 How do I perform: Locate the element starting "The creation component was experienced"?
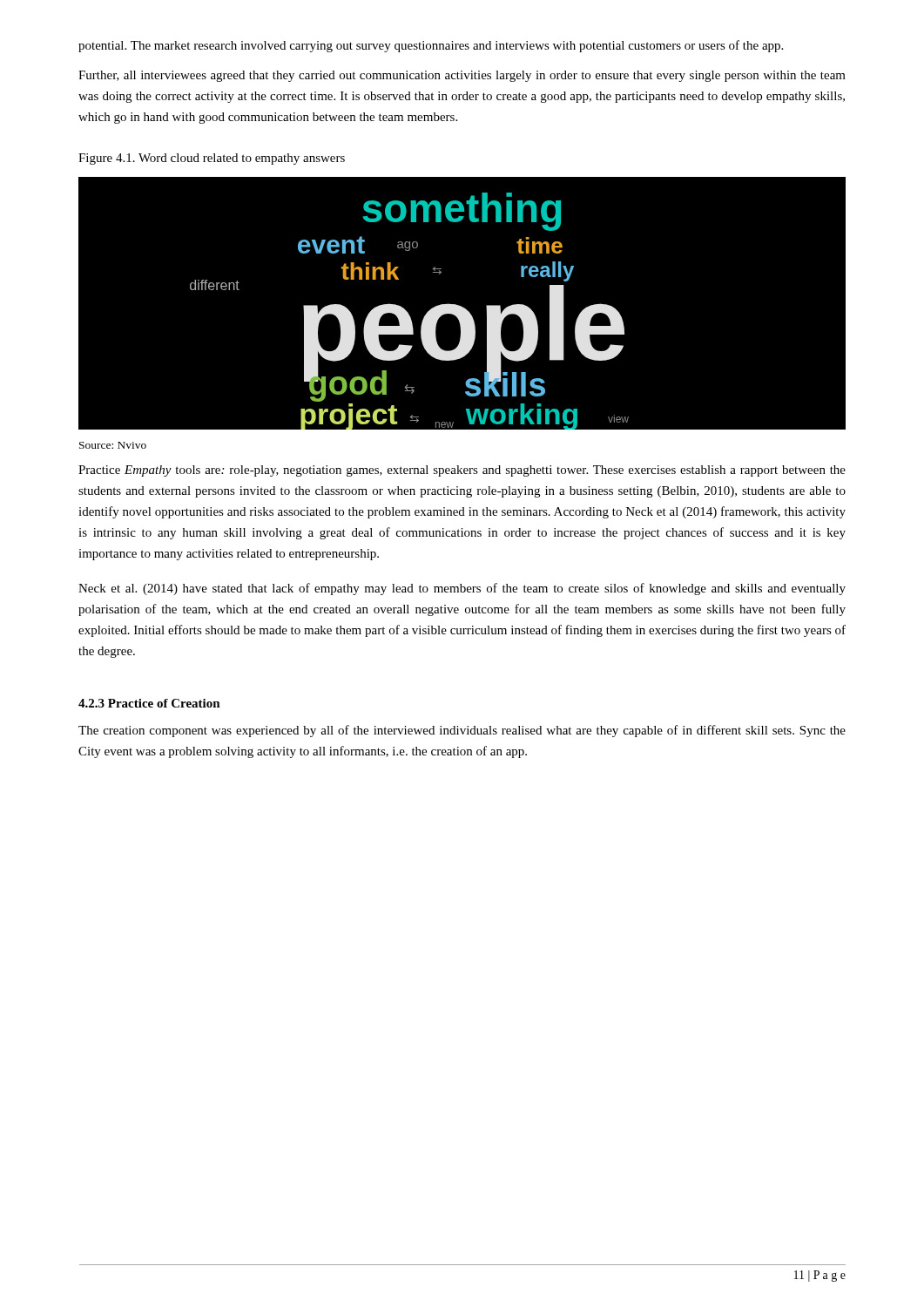coord(462,740)
